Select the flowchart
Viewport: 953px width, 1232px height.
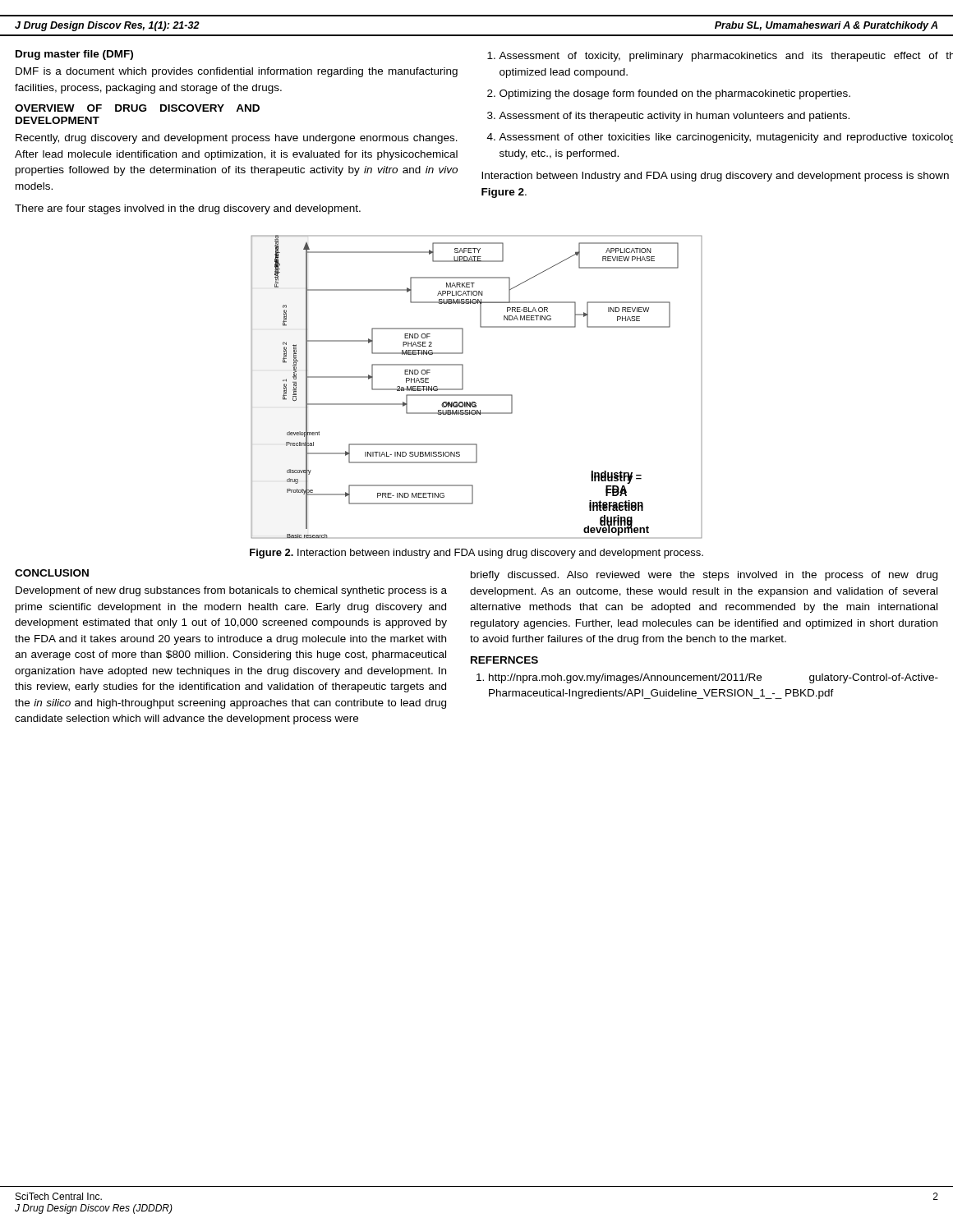coord(476,388)
